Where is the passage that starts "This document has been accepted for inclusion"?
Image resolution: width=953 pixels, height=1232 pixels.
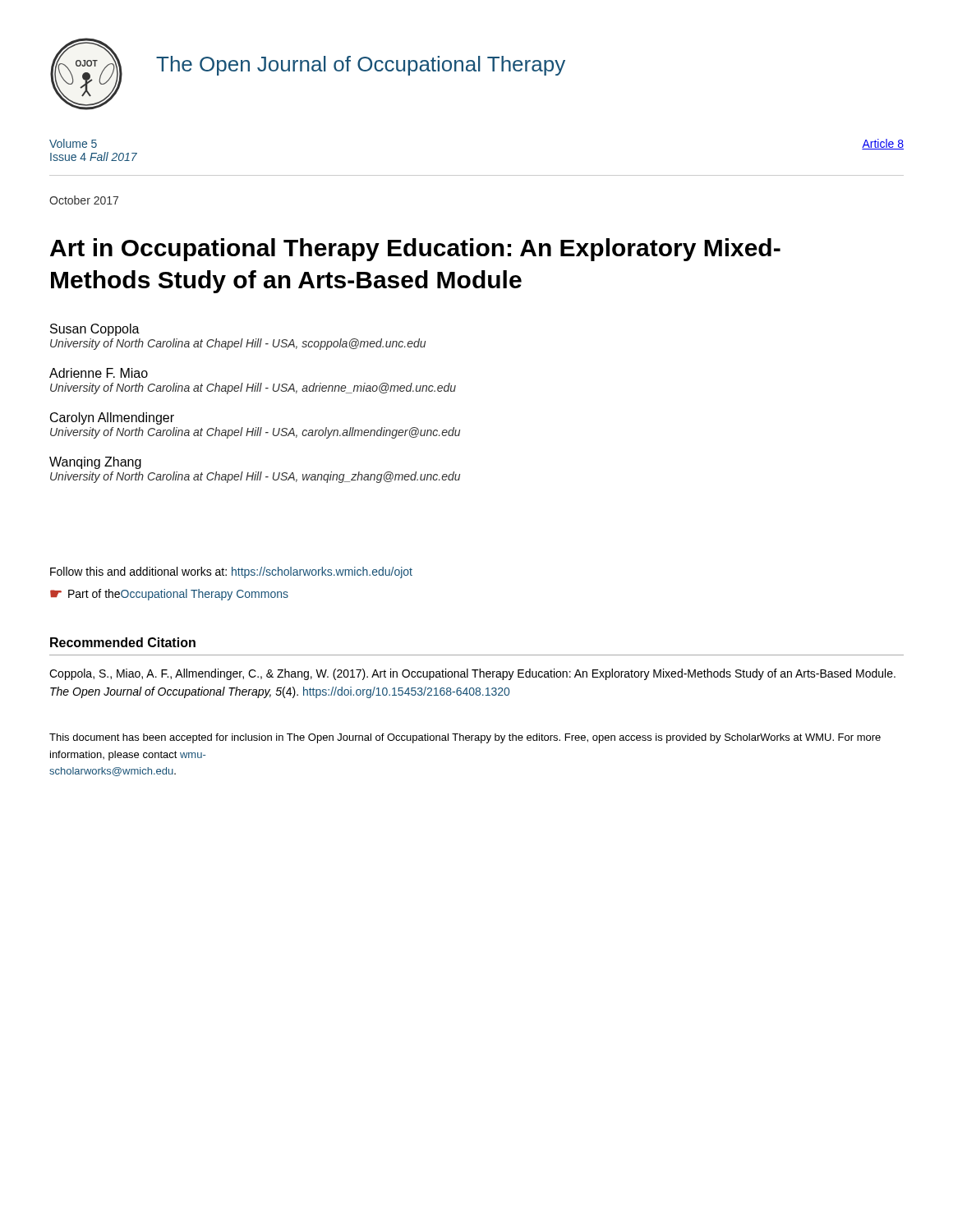click(465, 738)
